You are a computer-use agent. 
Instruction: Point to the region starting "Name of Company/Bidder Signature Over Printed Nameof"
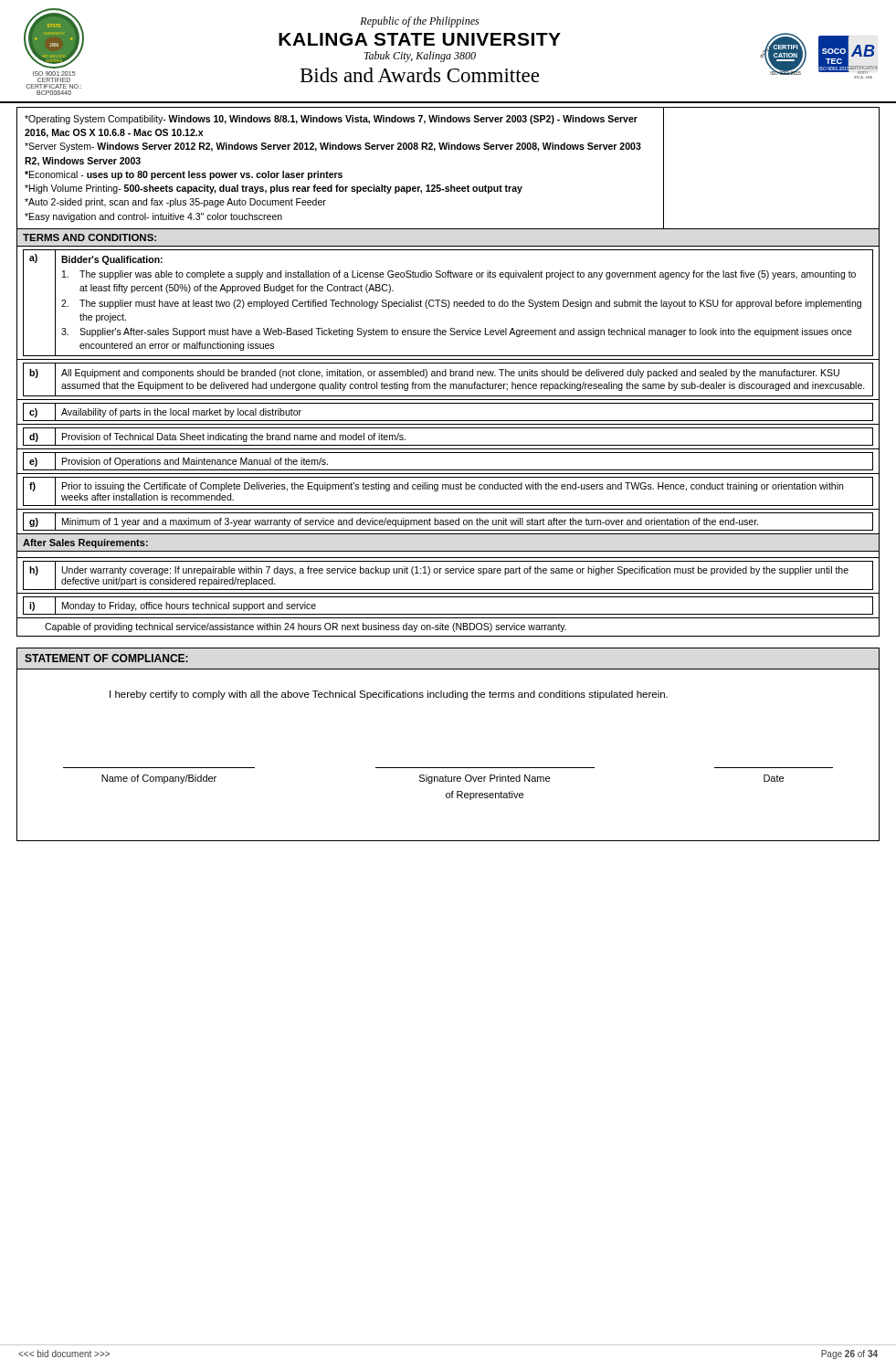tap(448, 785)
